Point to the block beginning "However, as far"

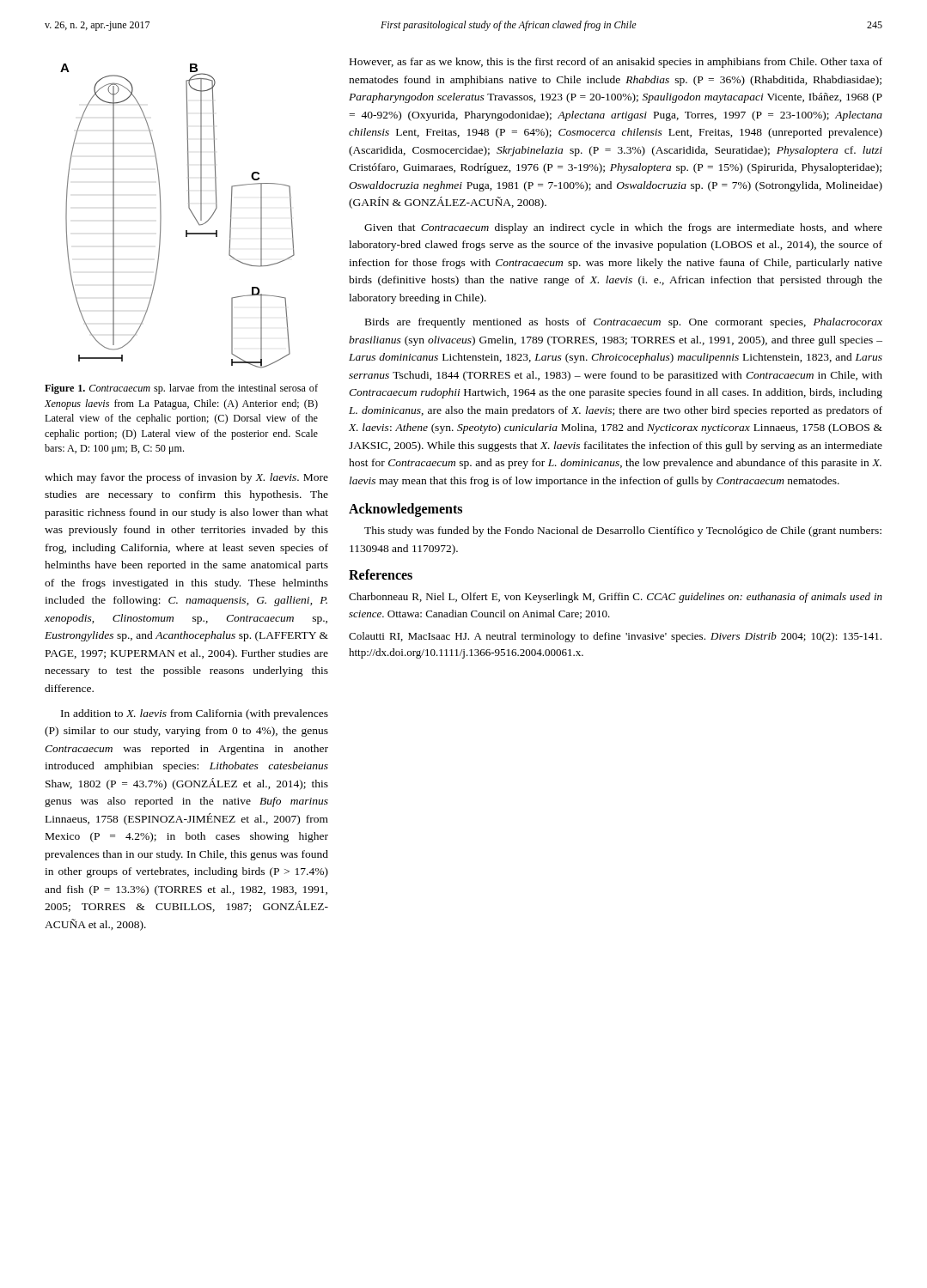click(616, 271)
